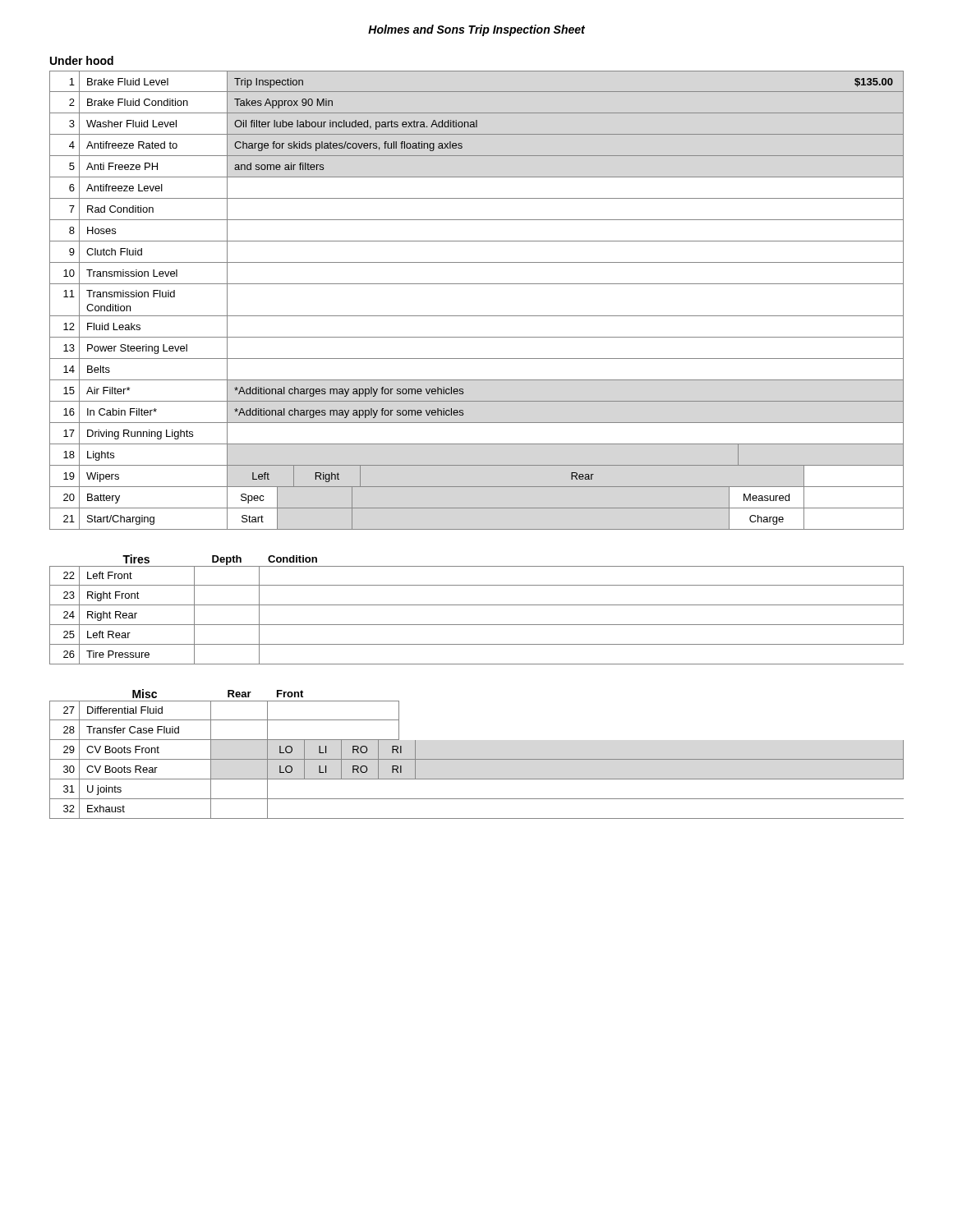Select the table that reads "27 Differential Fluid"
This screenshot has width=953, height=1232.
tap(476, 760)
